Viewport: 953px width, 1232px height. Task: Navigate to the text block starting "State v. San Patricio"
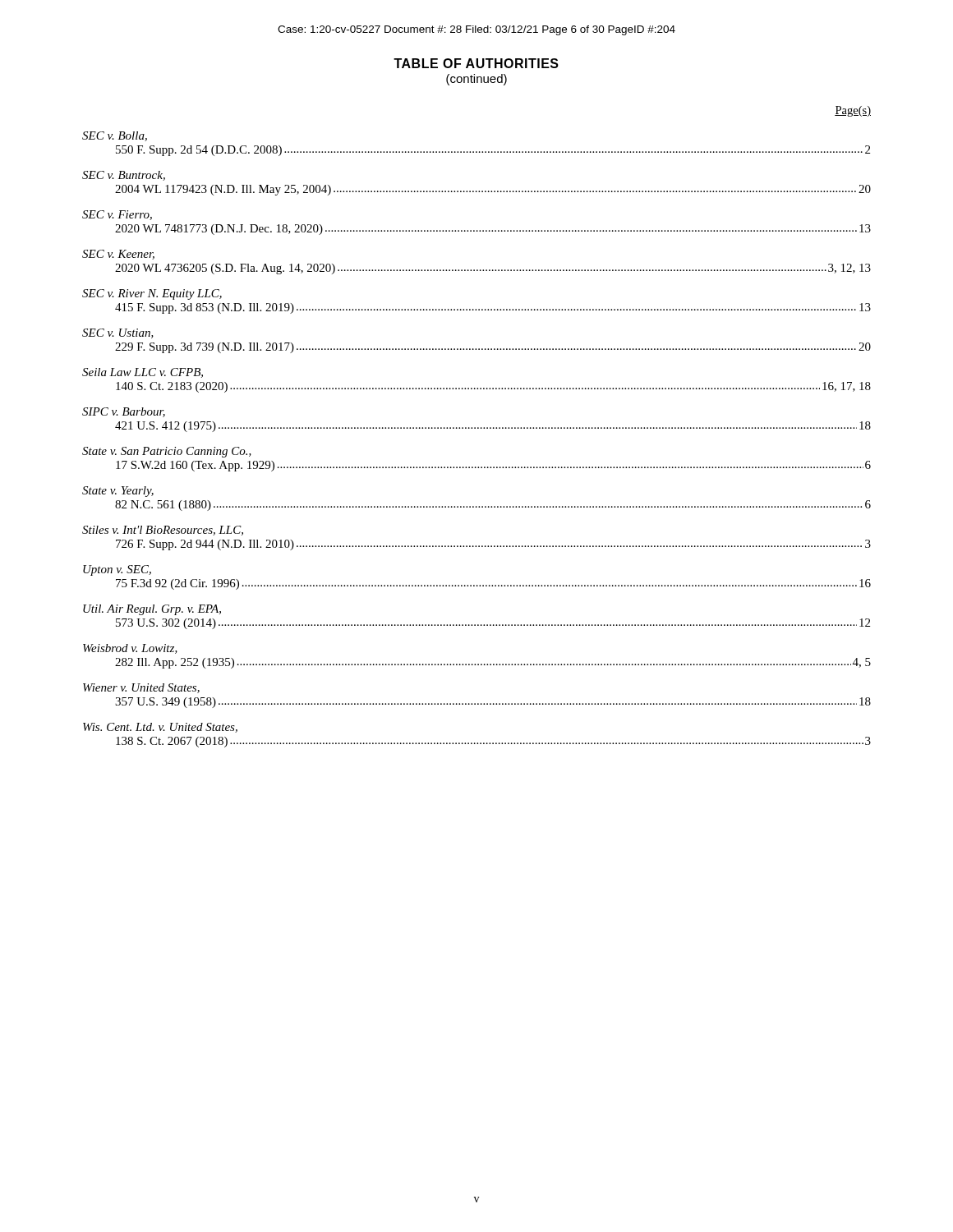(476, 458)
